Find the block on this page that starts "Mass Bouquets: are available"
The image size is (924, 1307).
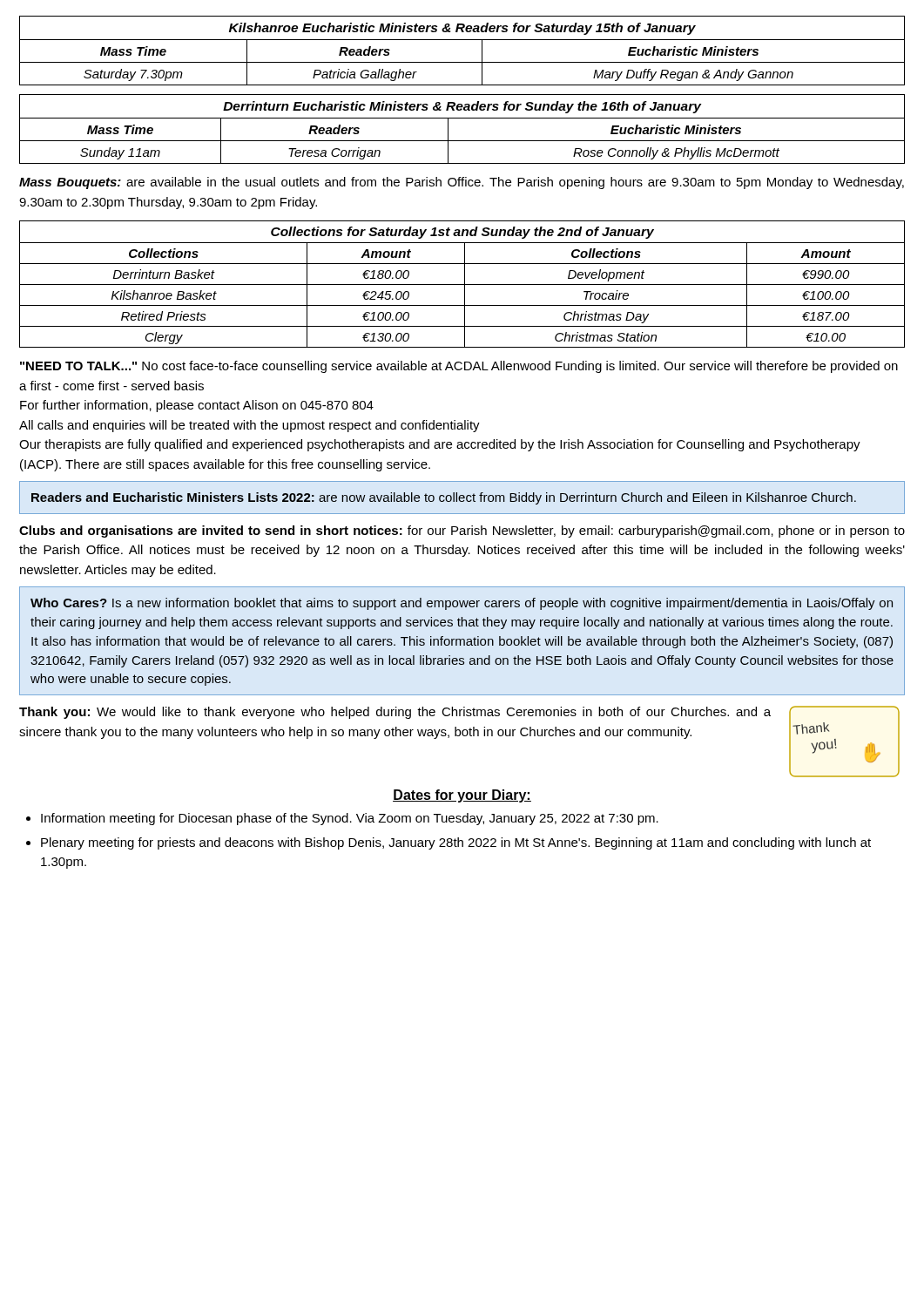[462, 191]
